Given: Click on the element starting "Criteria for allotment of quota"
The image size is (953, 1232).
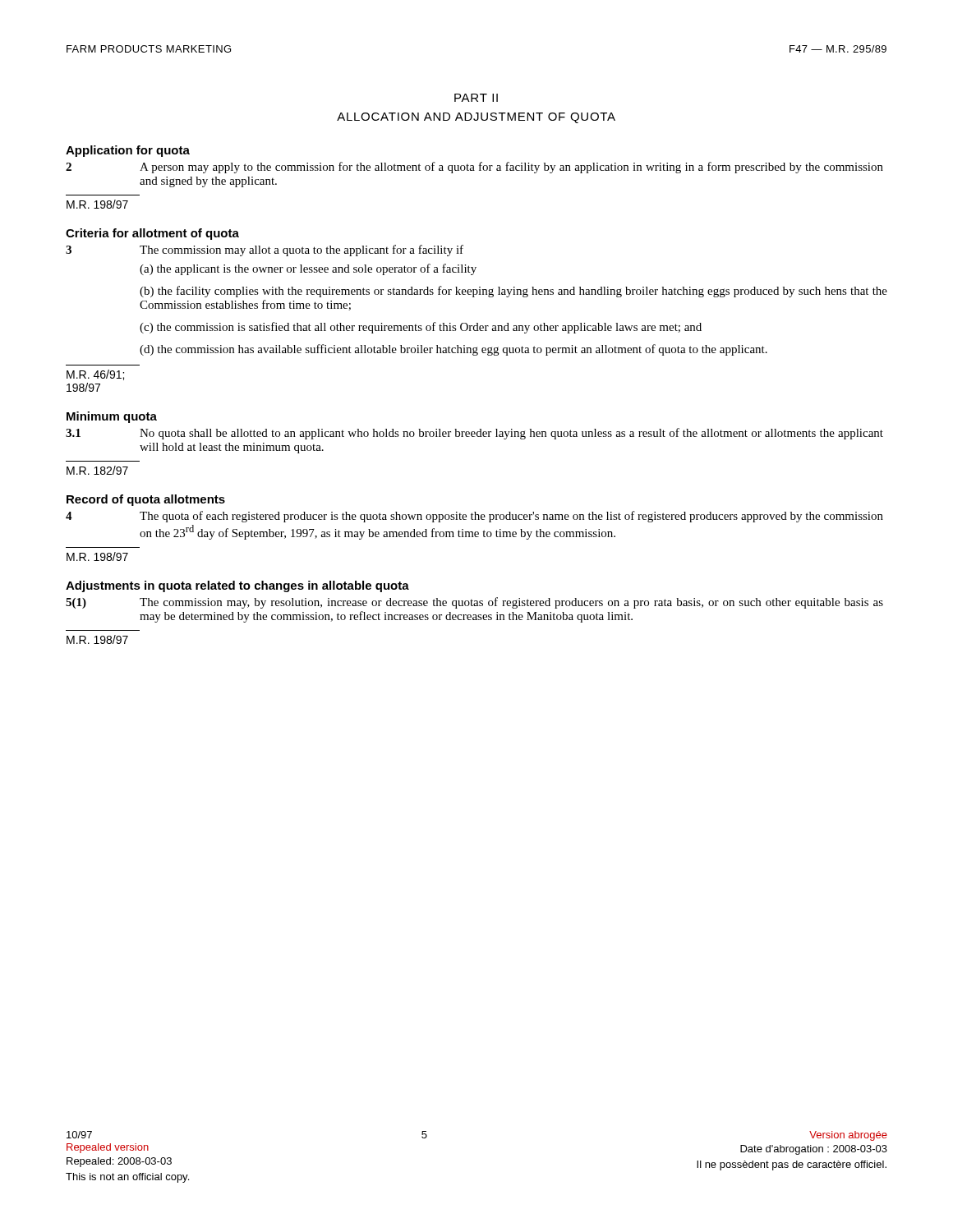Looking at the screenshot, I should [152, 233].
